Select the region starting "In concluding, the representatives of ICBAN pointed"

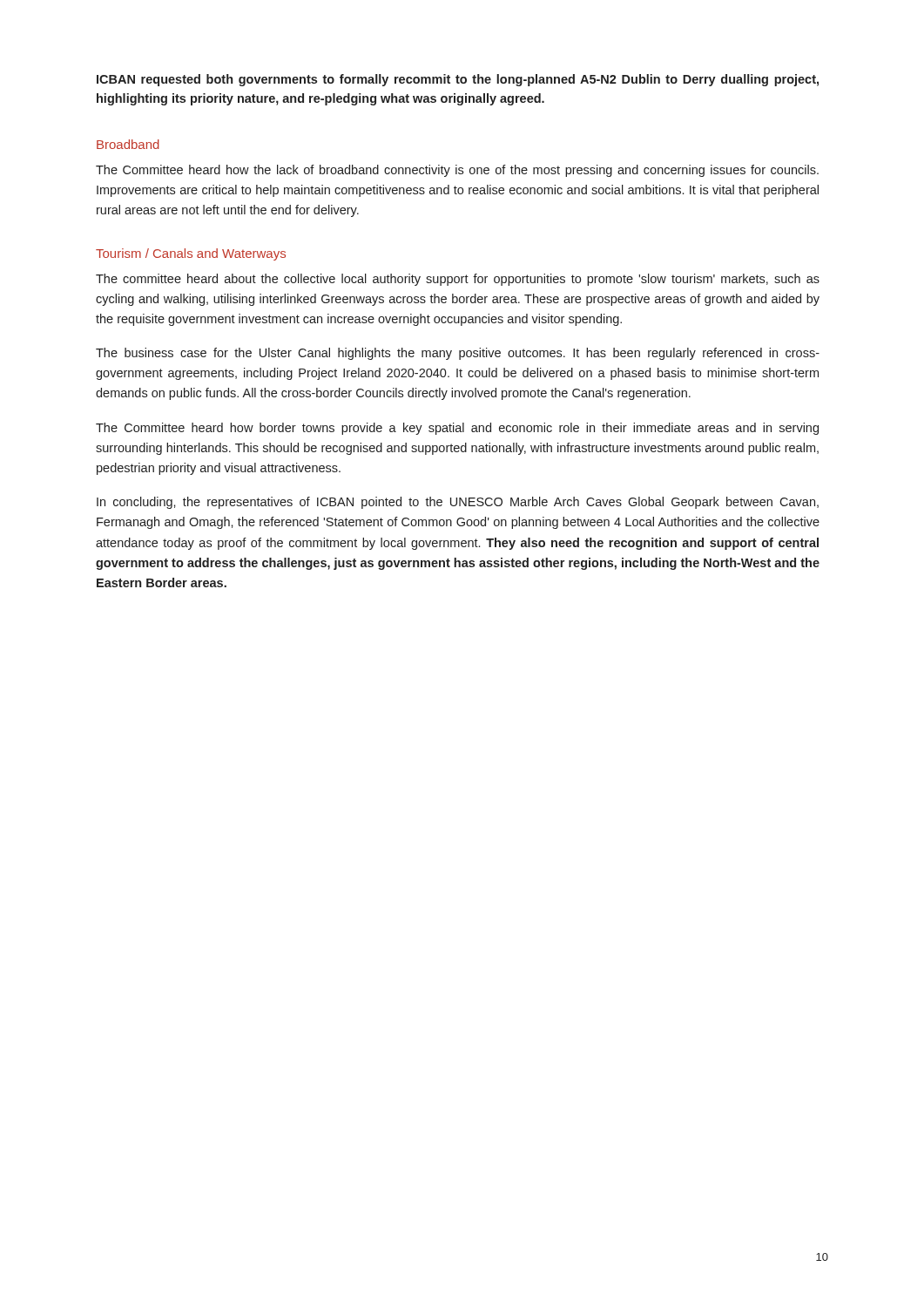pos(458,542)
